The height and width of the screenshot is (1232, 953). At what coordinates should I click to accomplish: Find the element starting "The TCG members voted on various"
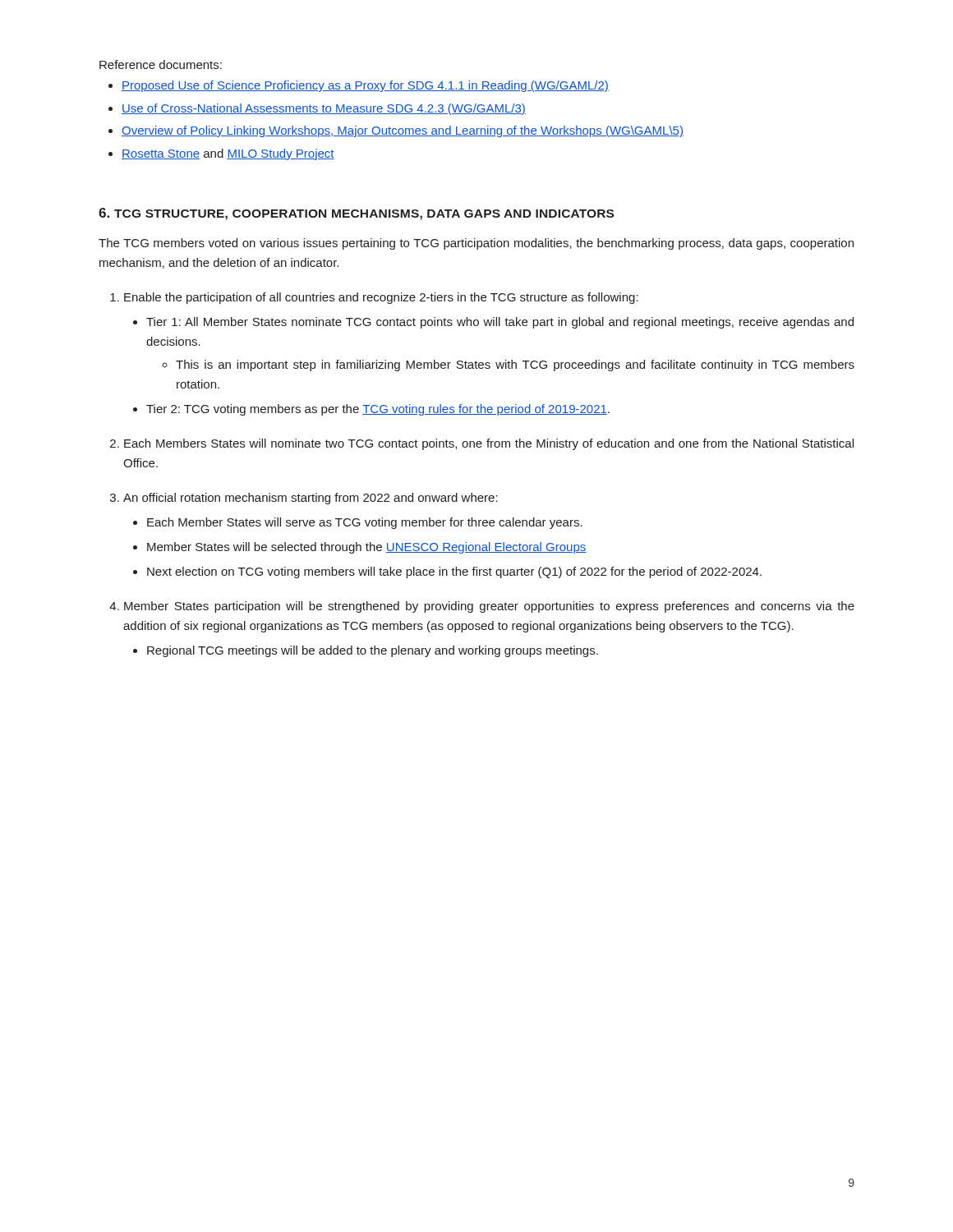pos(476,253)
